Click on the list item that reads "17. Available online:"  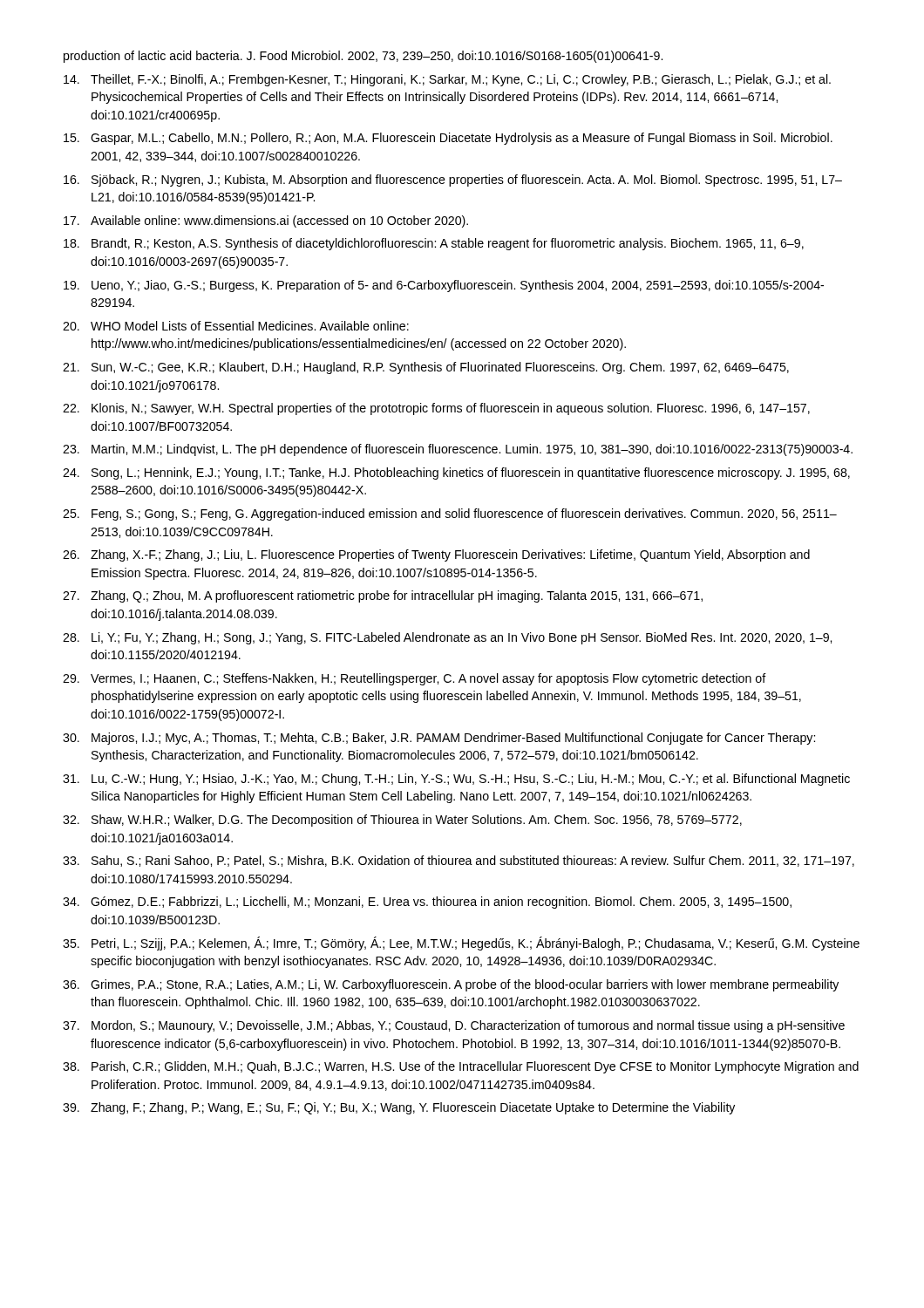click(x=462, y=221)
